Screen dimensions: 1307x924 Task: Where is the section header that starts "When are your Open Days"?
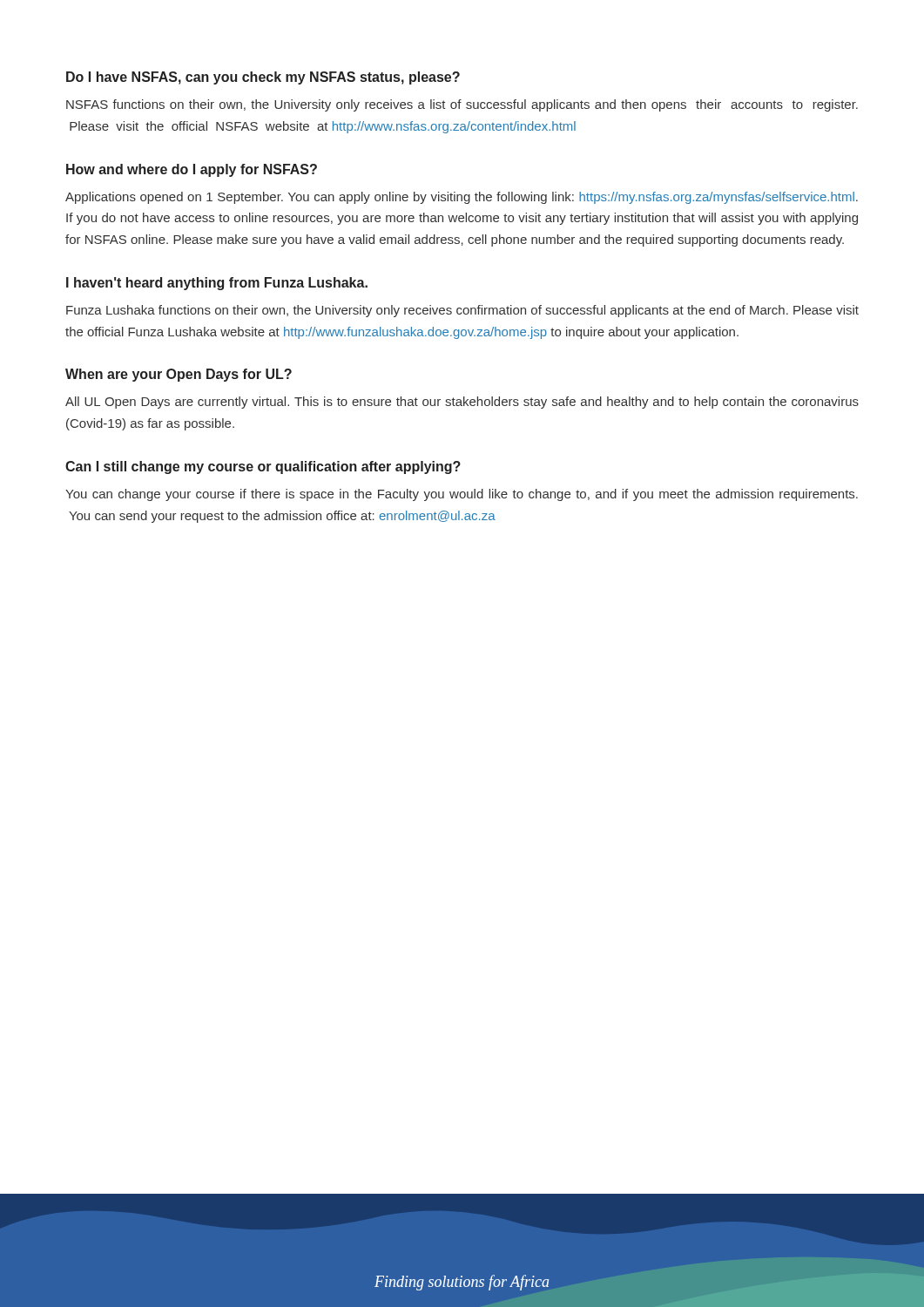click(x=179, y=374)
